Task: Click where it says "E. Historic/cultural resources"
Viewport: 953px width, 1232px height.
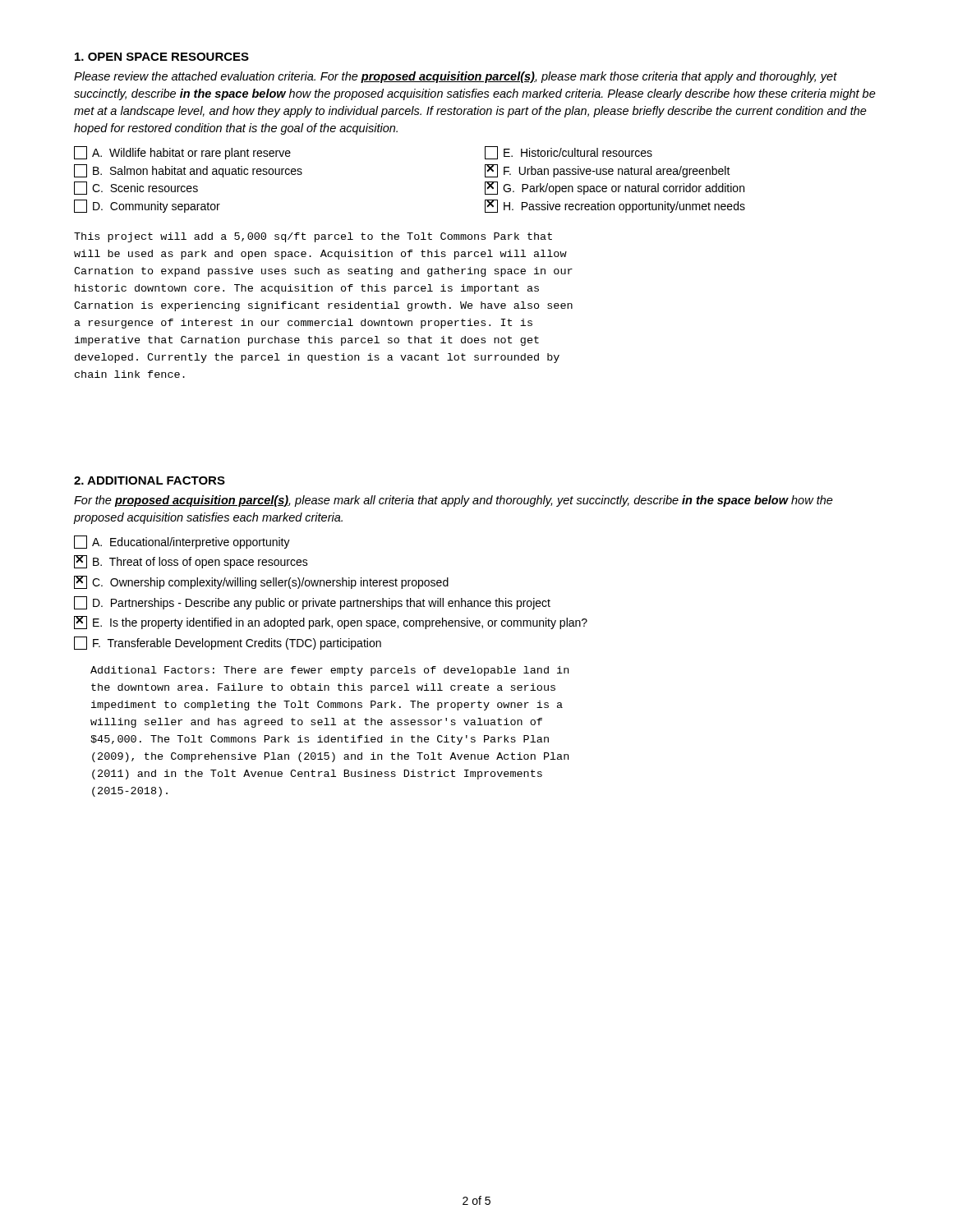Action: [569, 153]
